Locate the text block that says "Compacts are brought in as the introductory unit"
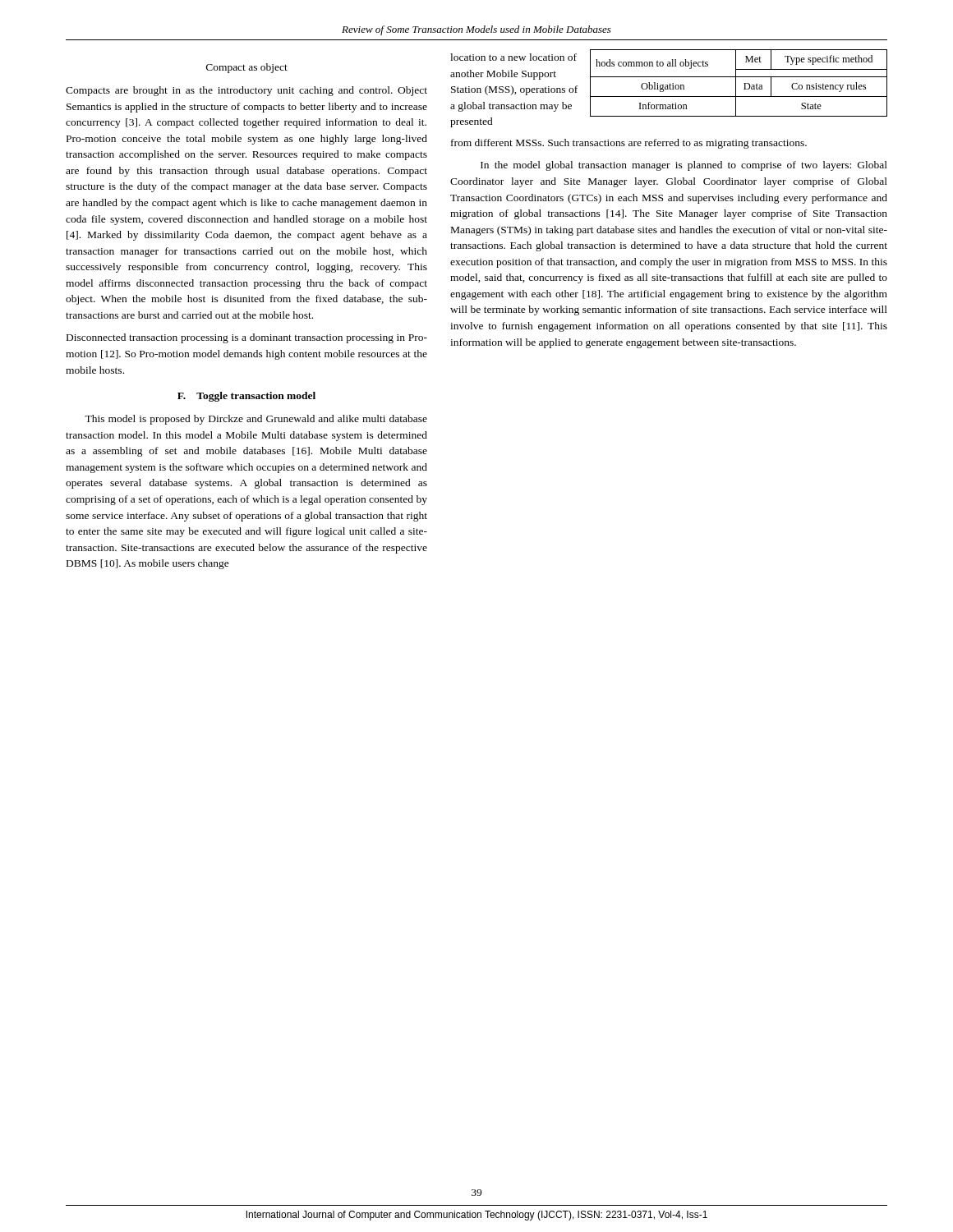This screenshot has width=953, height=1232. pyautogui.click(x=246, y=230)
